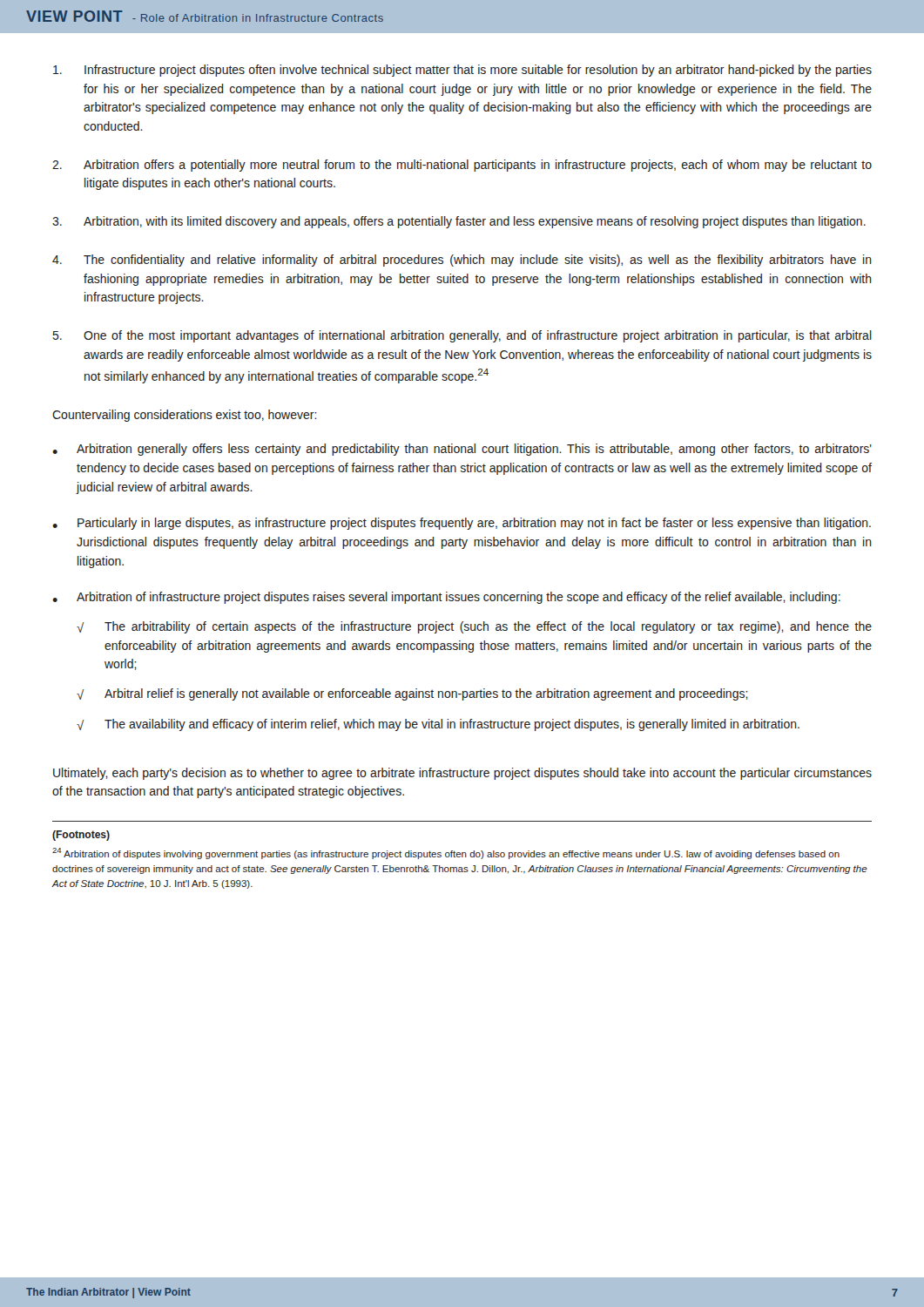Find the block on this page that starts "√ The availability"
Screen dimensions: 1307x924
[x=474, y=726]
